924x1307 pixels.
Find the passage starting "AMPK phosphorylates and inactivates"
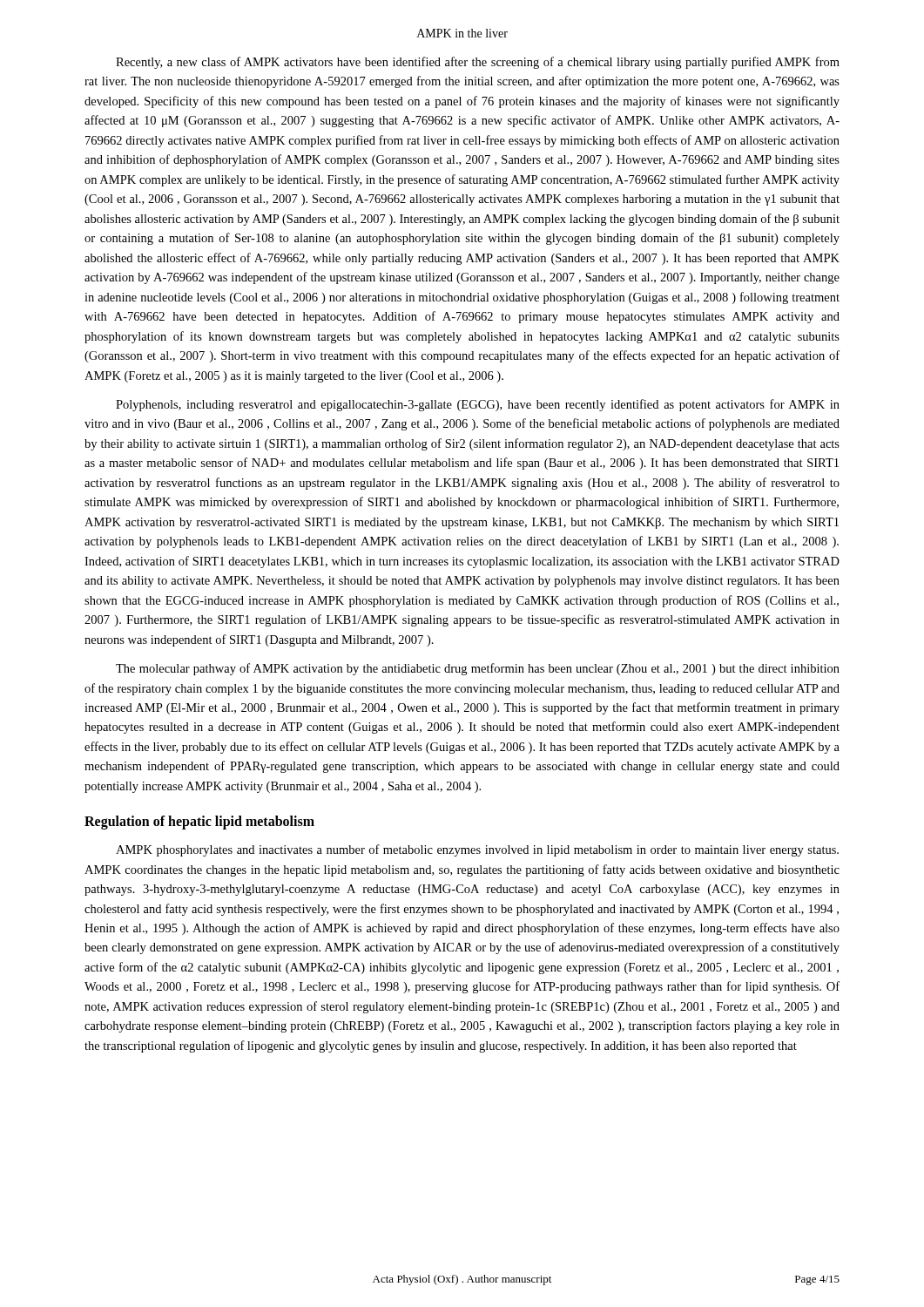(x=462, y=948)
